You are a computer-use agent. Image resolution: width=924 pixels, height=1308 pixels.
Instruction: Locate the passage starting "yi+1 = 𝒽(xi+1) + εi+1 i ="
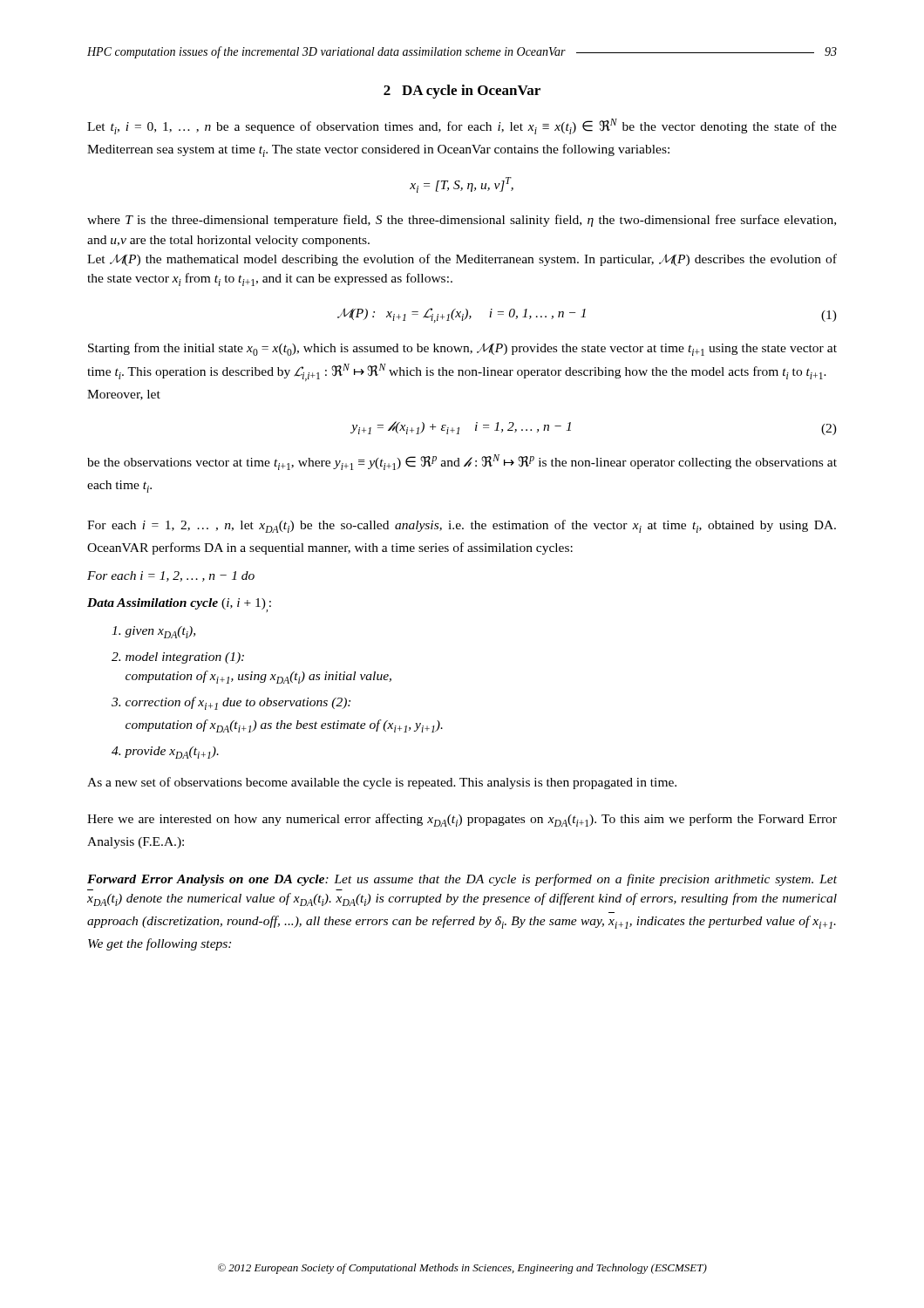coord(408,428)
